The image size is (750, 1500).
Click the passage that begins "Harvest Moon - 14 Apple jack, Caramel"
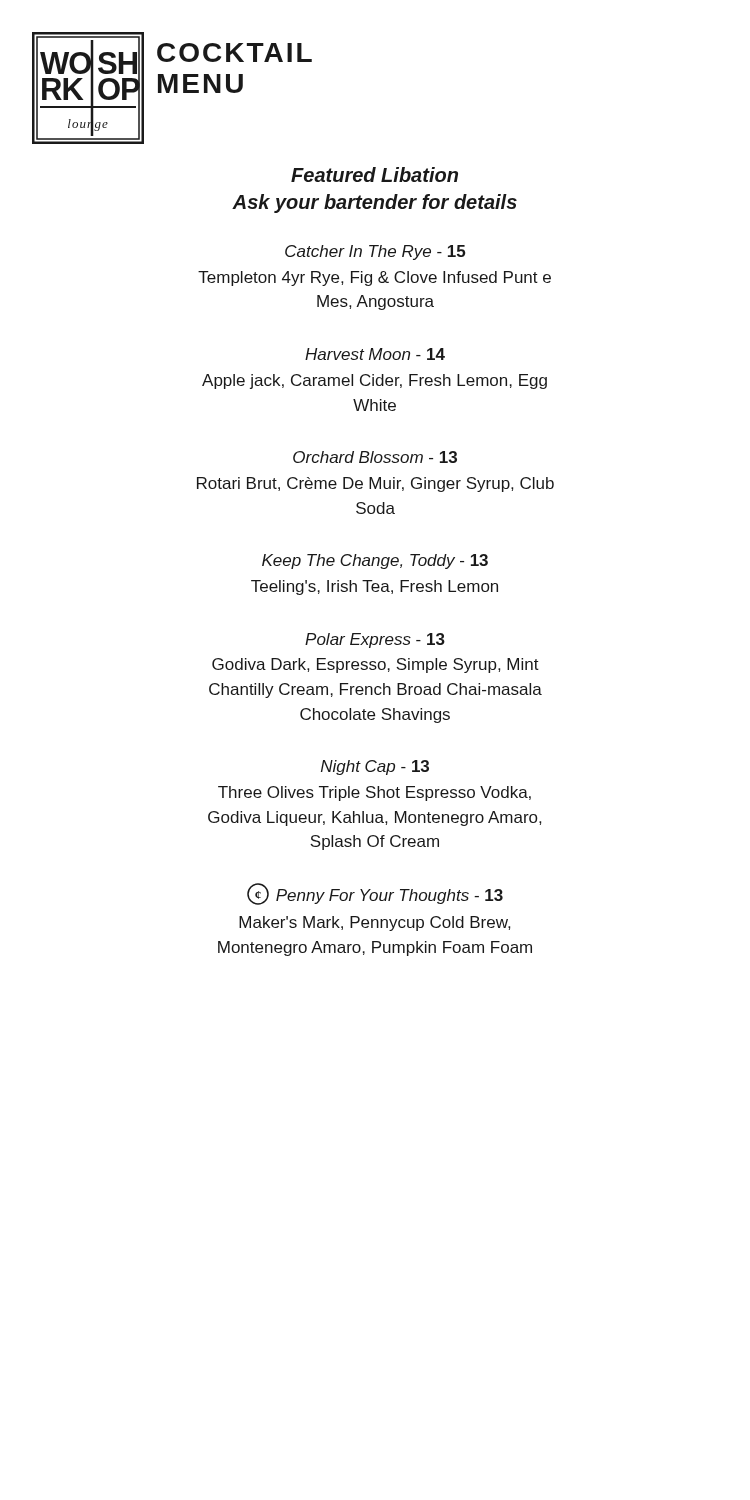click(x=375, y=381)
